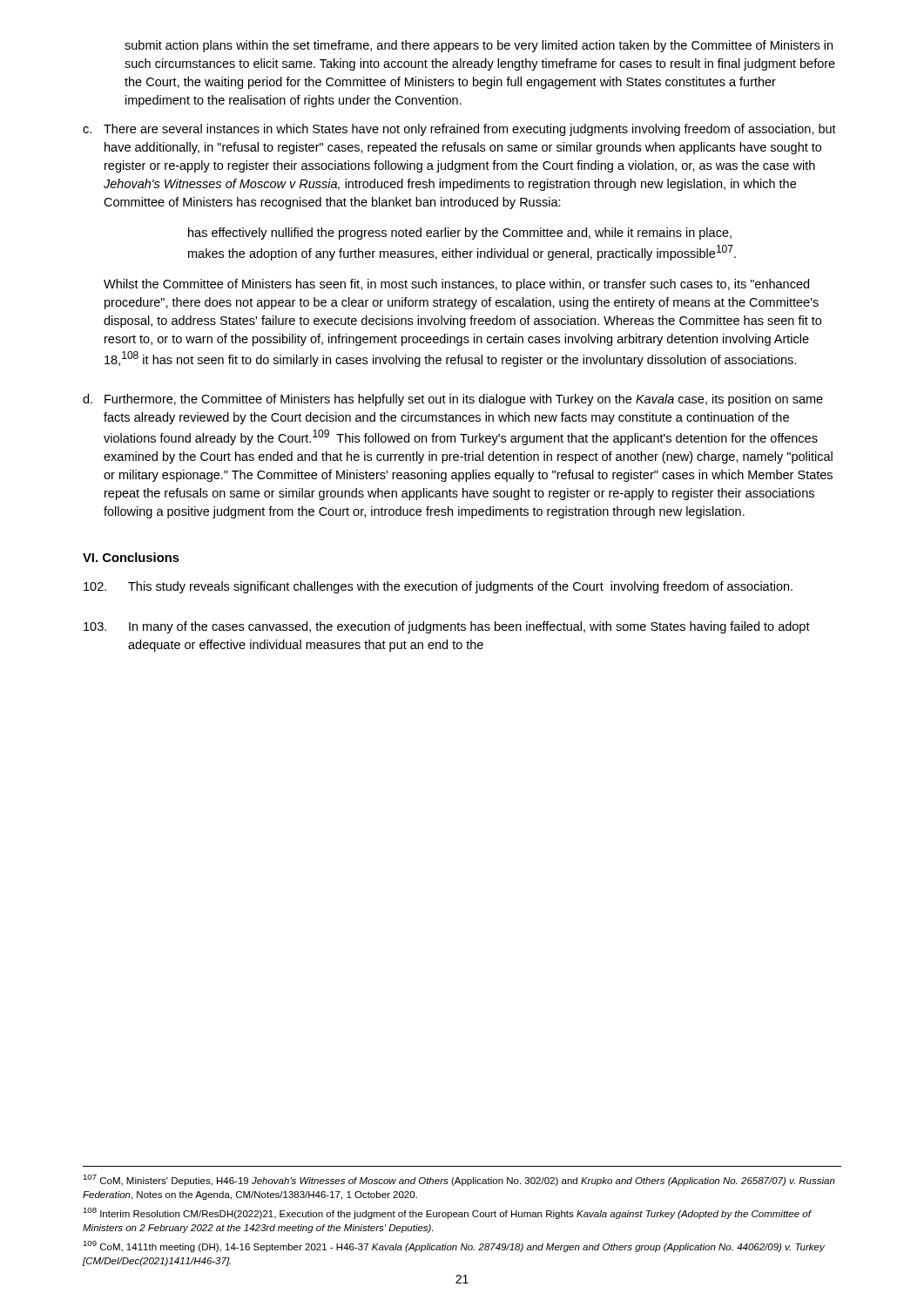Viewport: 924px width, 1307px height.
Task: Find the passage starting "108 Interim Resolution CM/ResDH(2022)21, Execution of"
Action: [x=462, y=1219]
